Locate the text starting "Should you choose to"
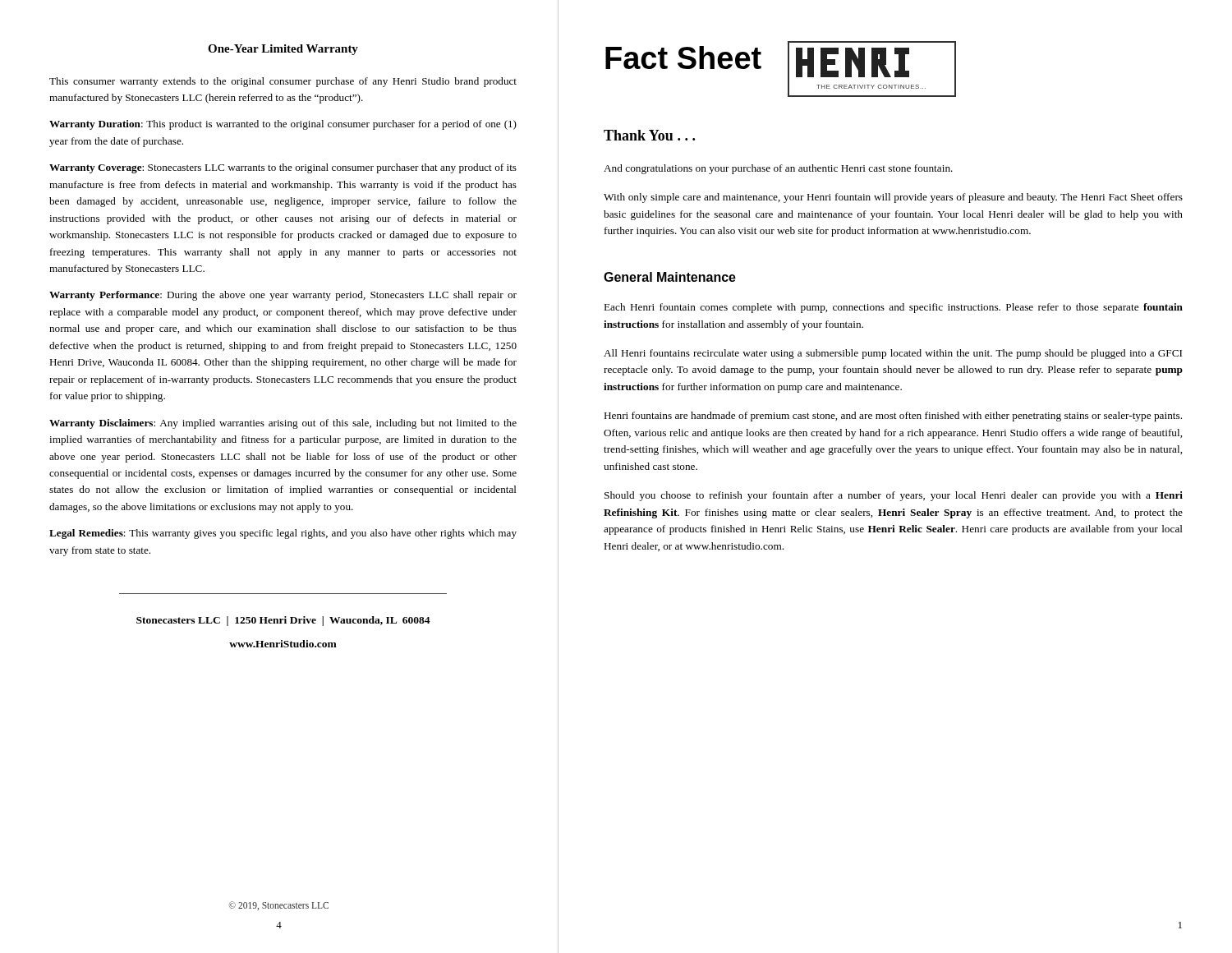The width and height of the screenshot is (1232, 953). pyautogui.click(x=893, y=520)
